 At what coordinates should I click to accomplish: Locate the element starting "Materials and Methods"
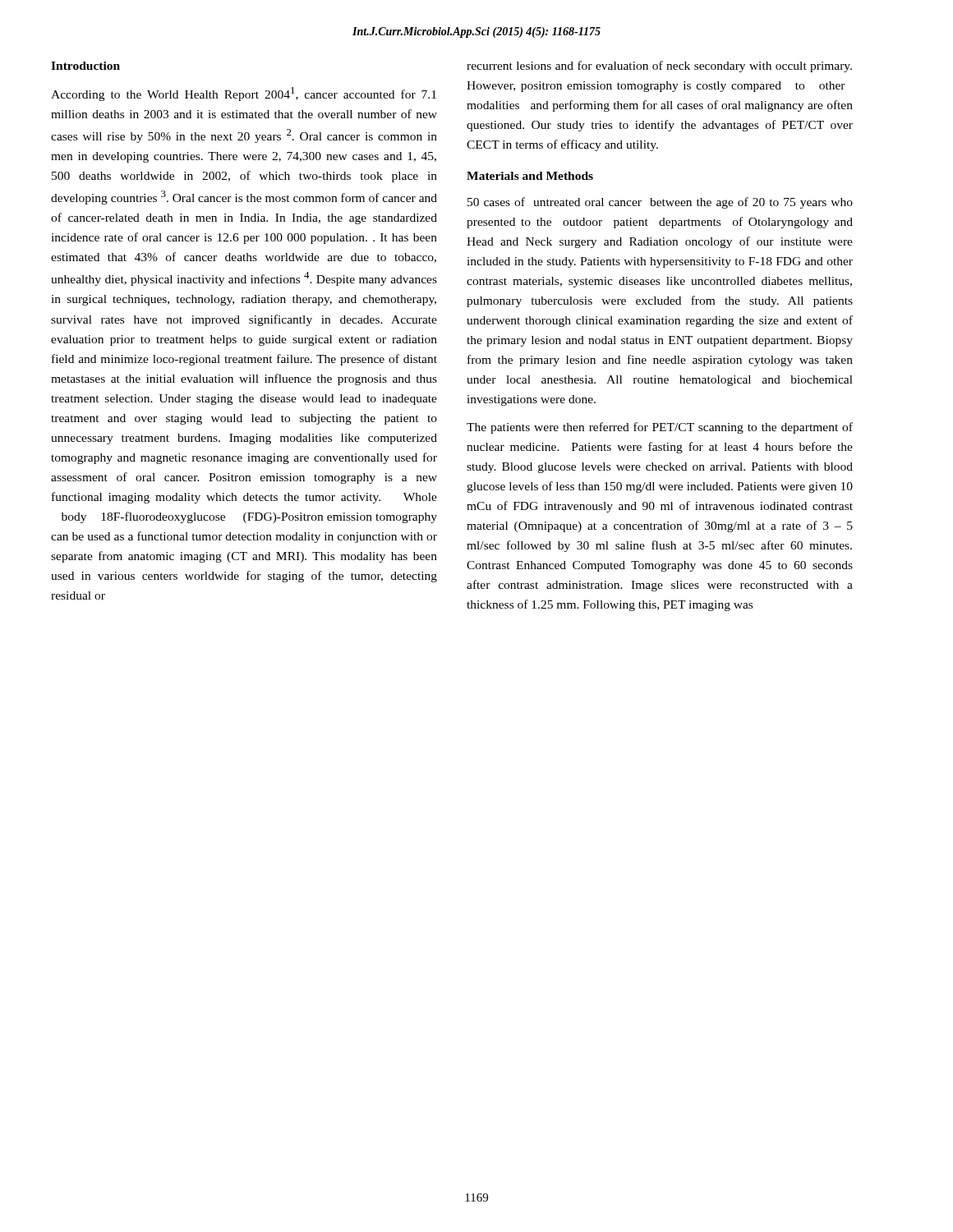pyautogui.click(x=530, y=175)
